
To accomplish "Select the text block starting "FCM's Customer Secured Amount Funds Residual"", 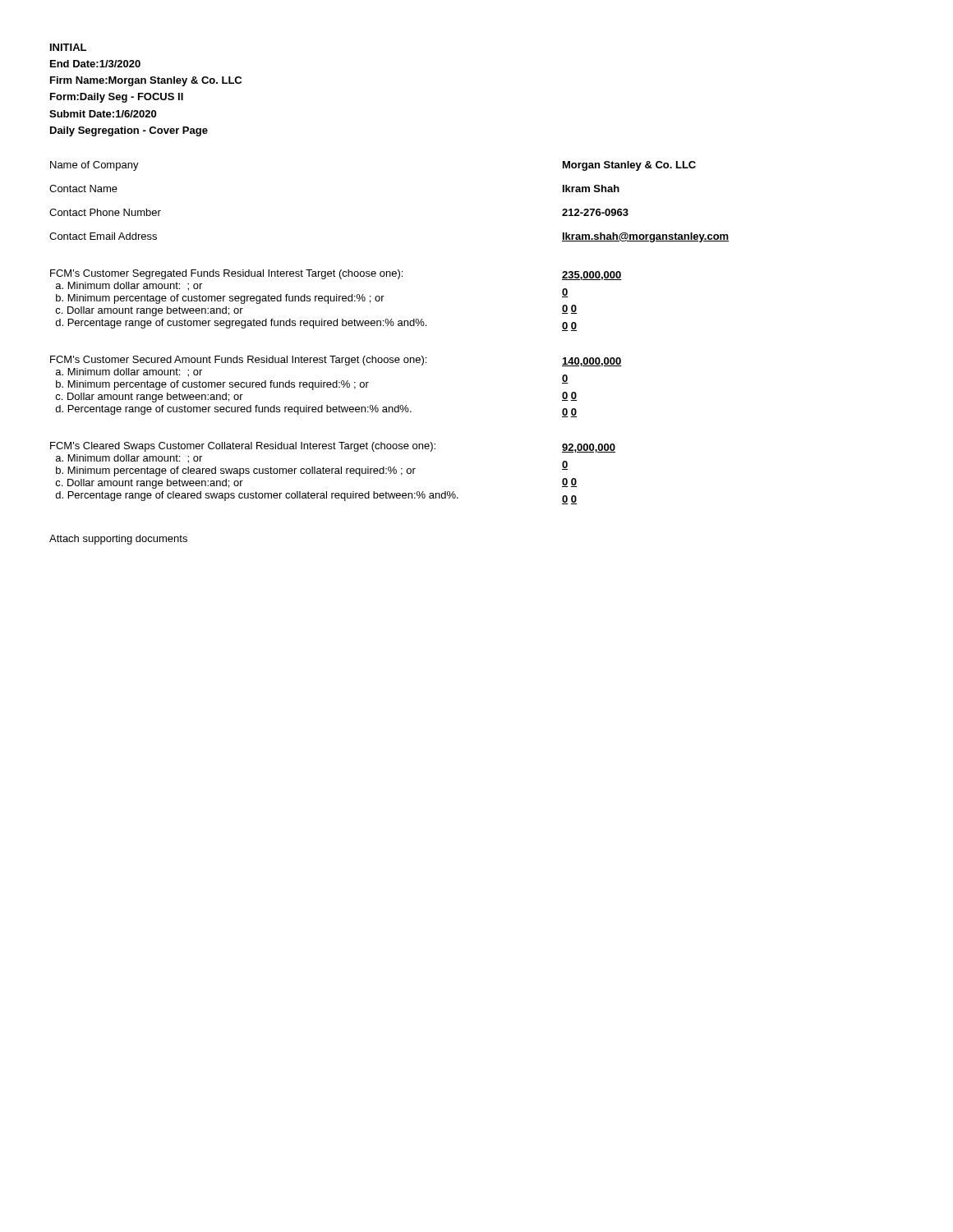I will tap(336, 361).
